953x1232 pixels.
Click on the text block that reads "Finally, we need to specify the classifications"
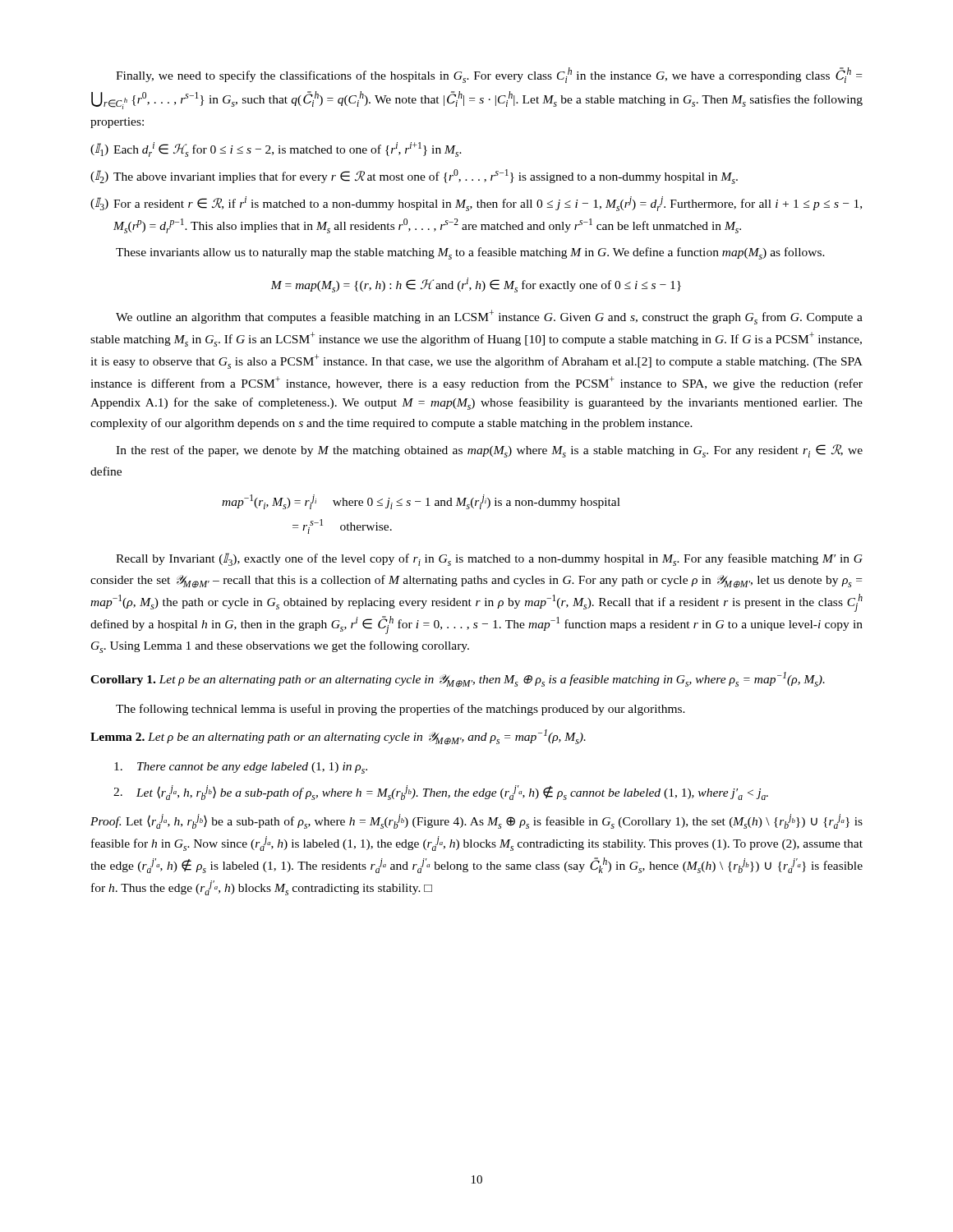click(476, 98)
